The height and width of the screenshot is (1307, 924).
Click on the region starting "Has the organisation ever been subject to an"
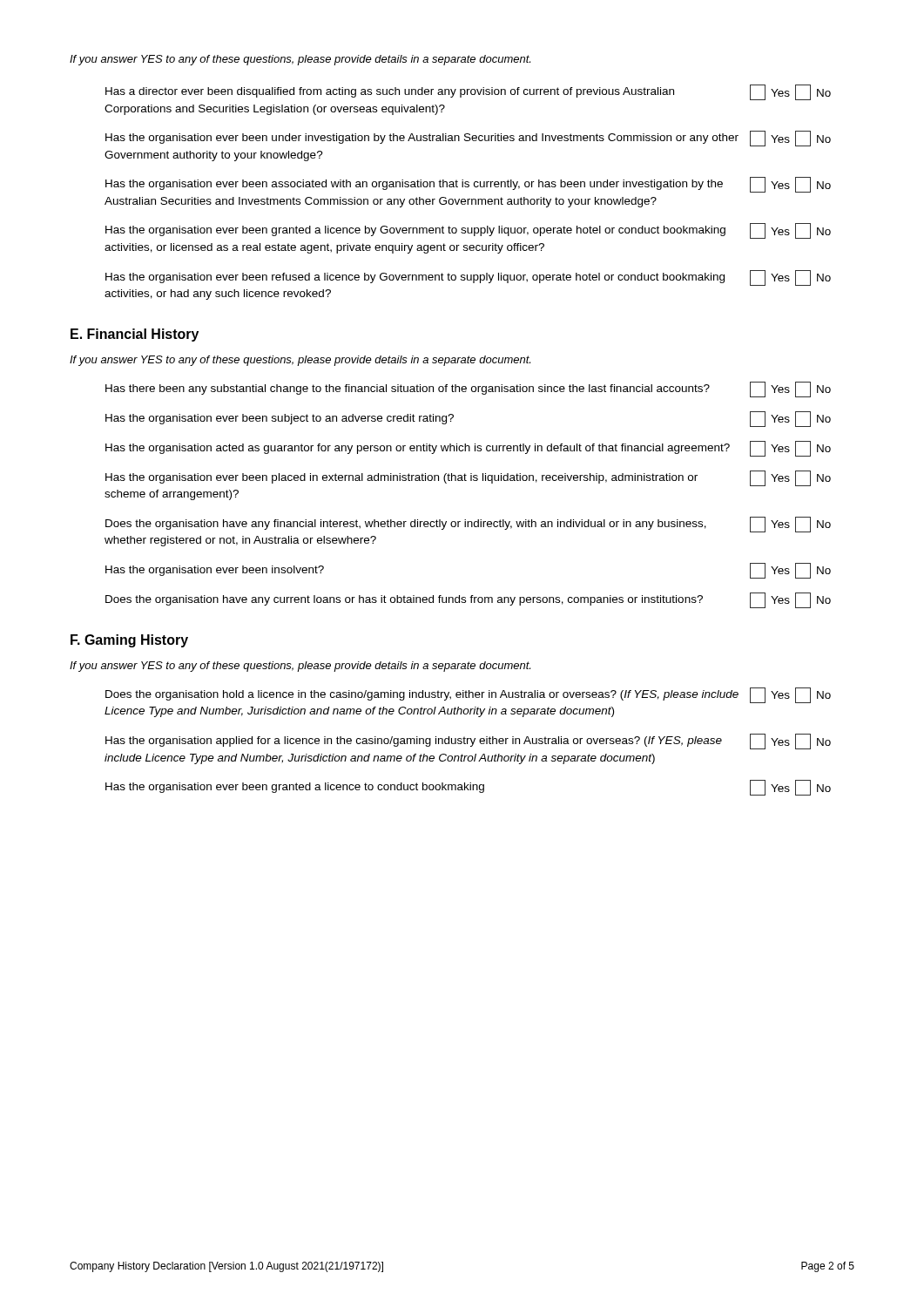pyautogui.click(x=289, y=419)
